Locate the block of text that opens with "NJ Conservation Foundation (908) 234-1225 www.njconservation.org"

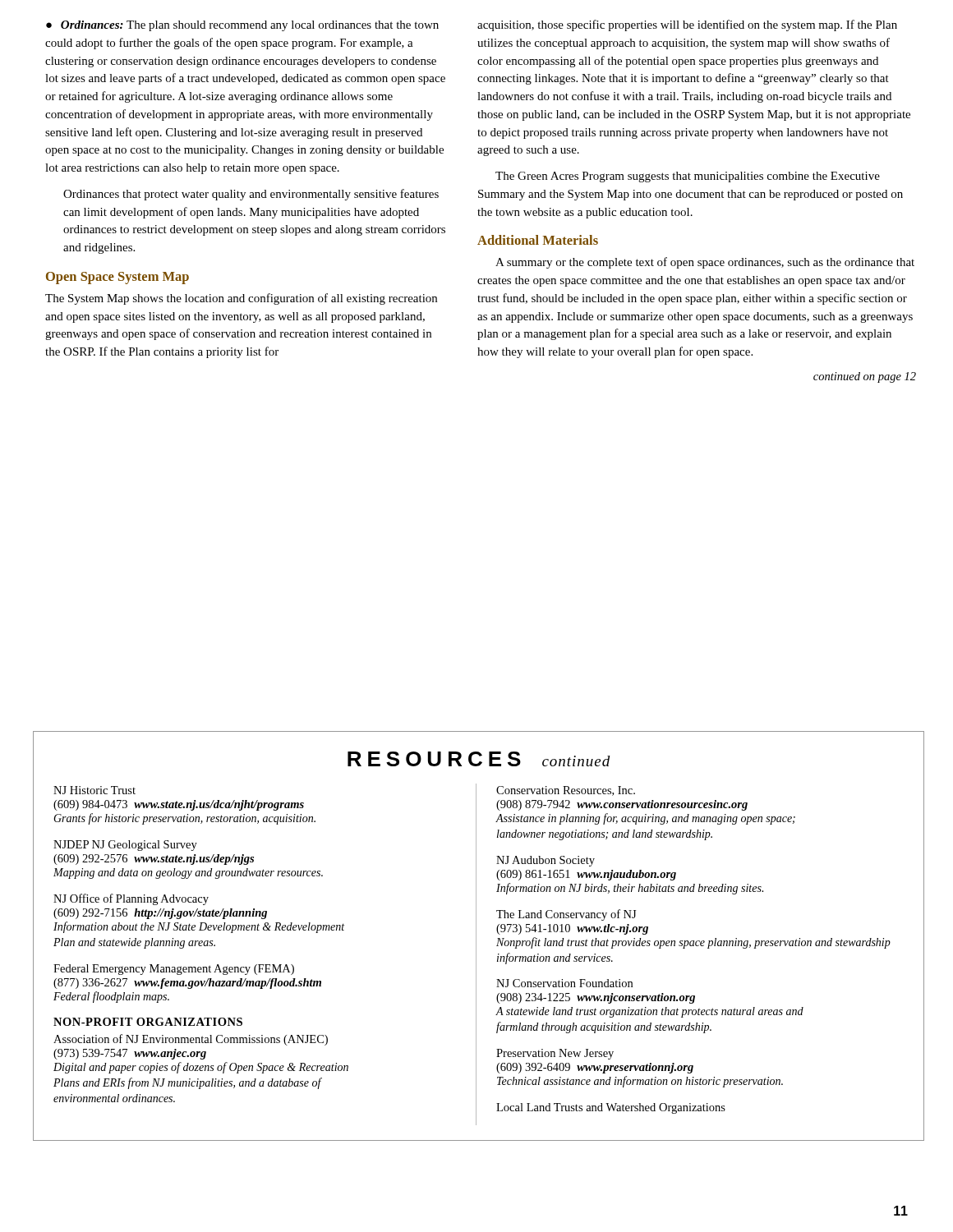tap(650, 1005)
